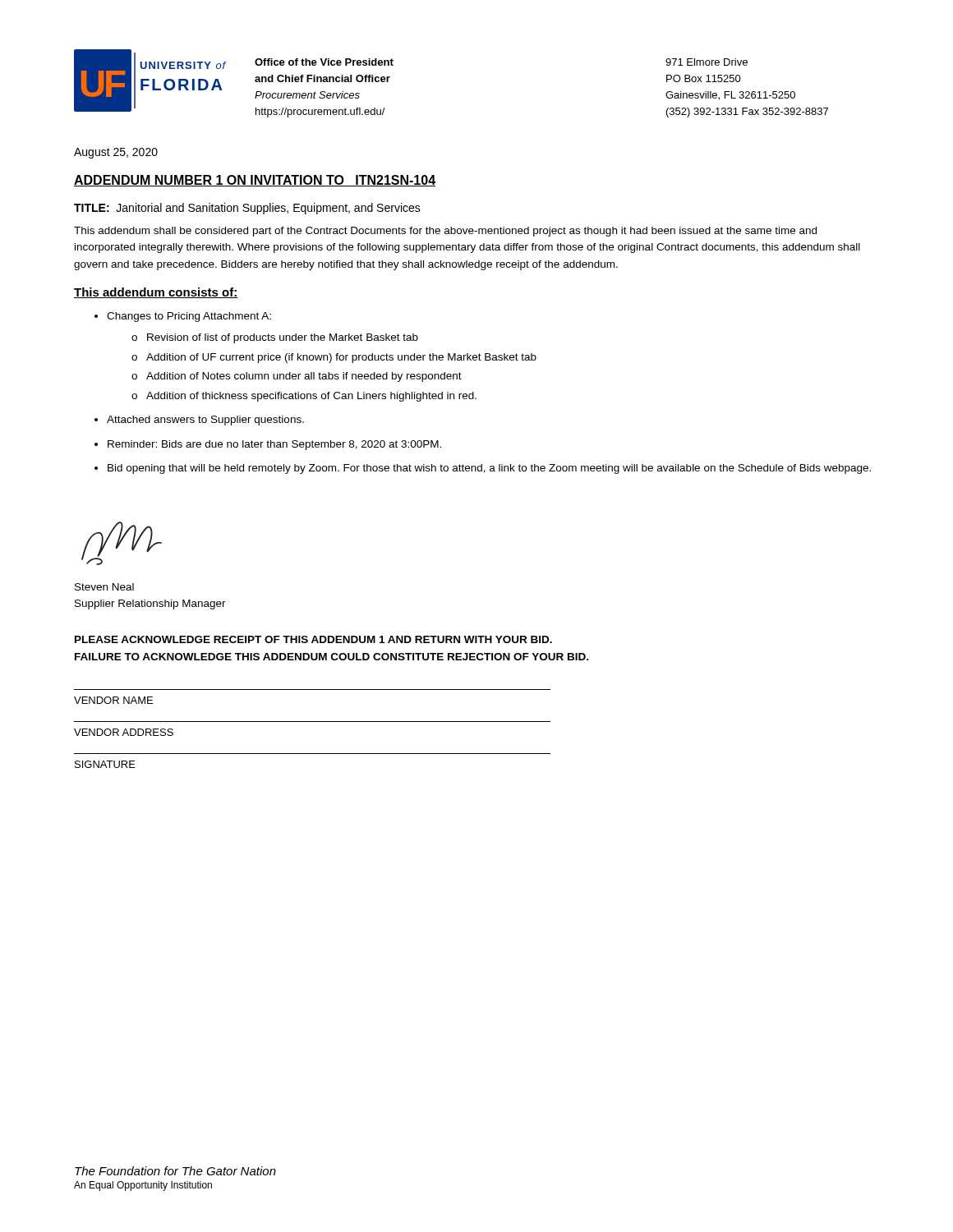Click where it says "Steven Neal Supplier Relationship Manager"
Viewport: 953px width, 1232px height.
[150, 595]
